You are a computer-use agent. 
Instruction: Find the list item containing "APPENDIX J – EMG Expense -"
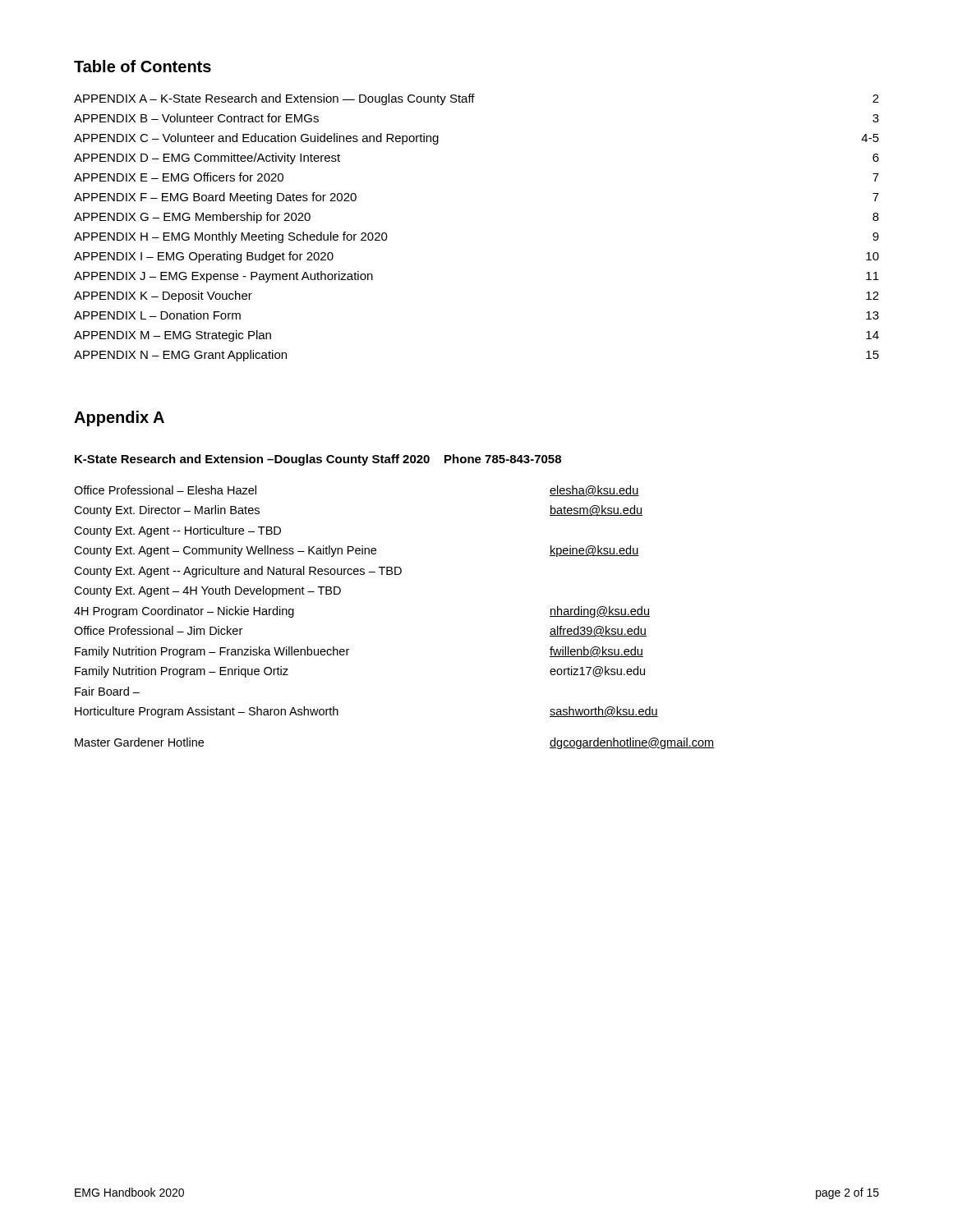point(221,276)
